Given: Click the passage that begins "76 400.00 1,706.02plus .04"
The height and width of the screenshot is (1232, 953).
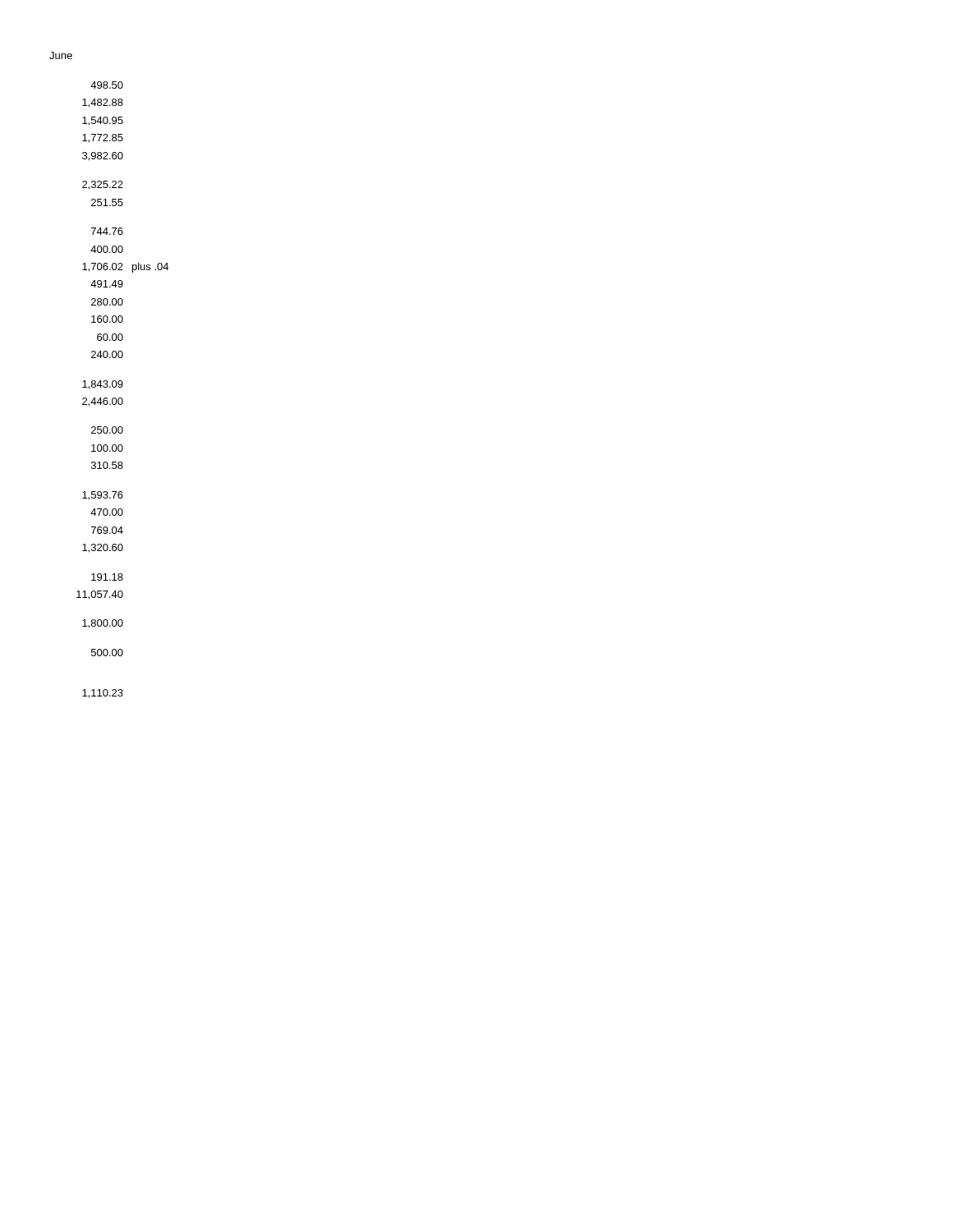Looking at the screenshot, I should point(109,293).
